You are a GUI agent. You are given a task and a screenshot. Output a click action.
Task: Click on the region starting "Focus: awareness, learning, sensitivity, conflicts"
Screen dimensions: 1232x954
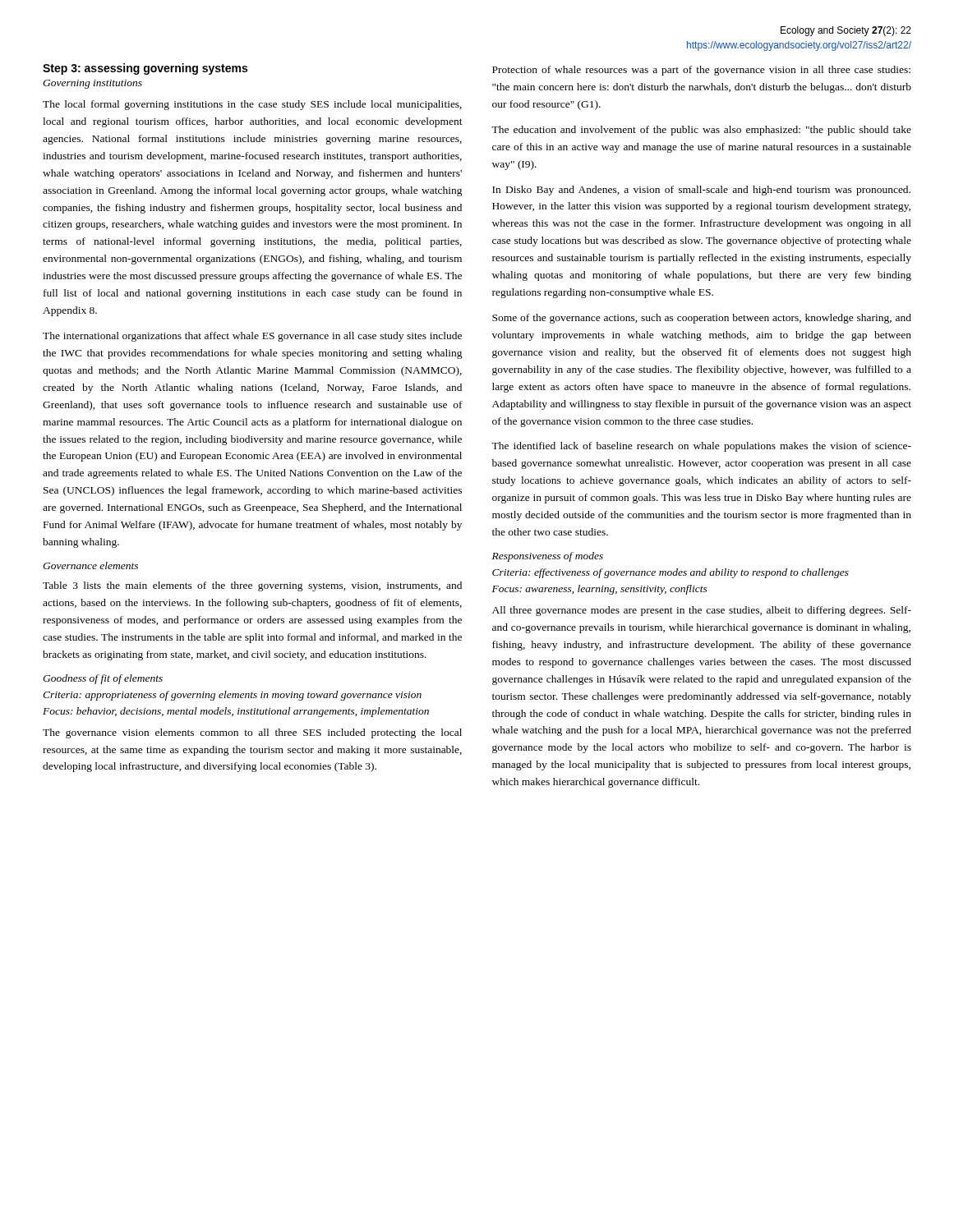pos(600,588)
